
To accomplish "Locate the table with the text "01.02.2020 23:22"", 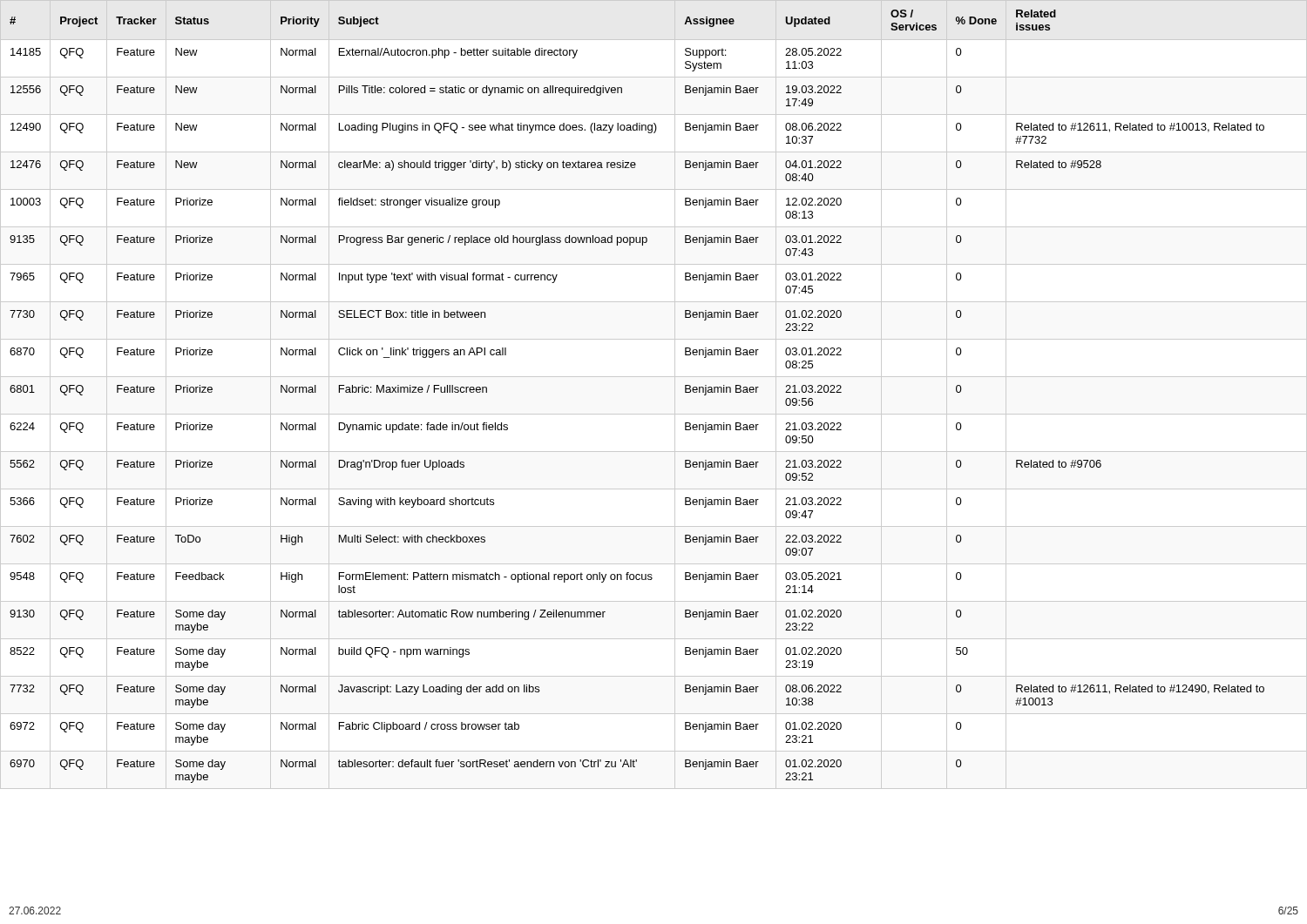I will 654,395.
